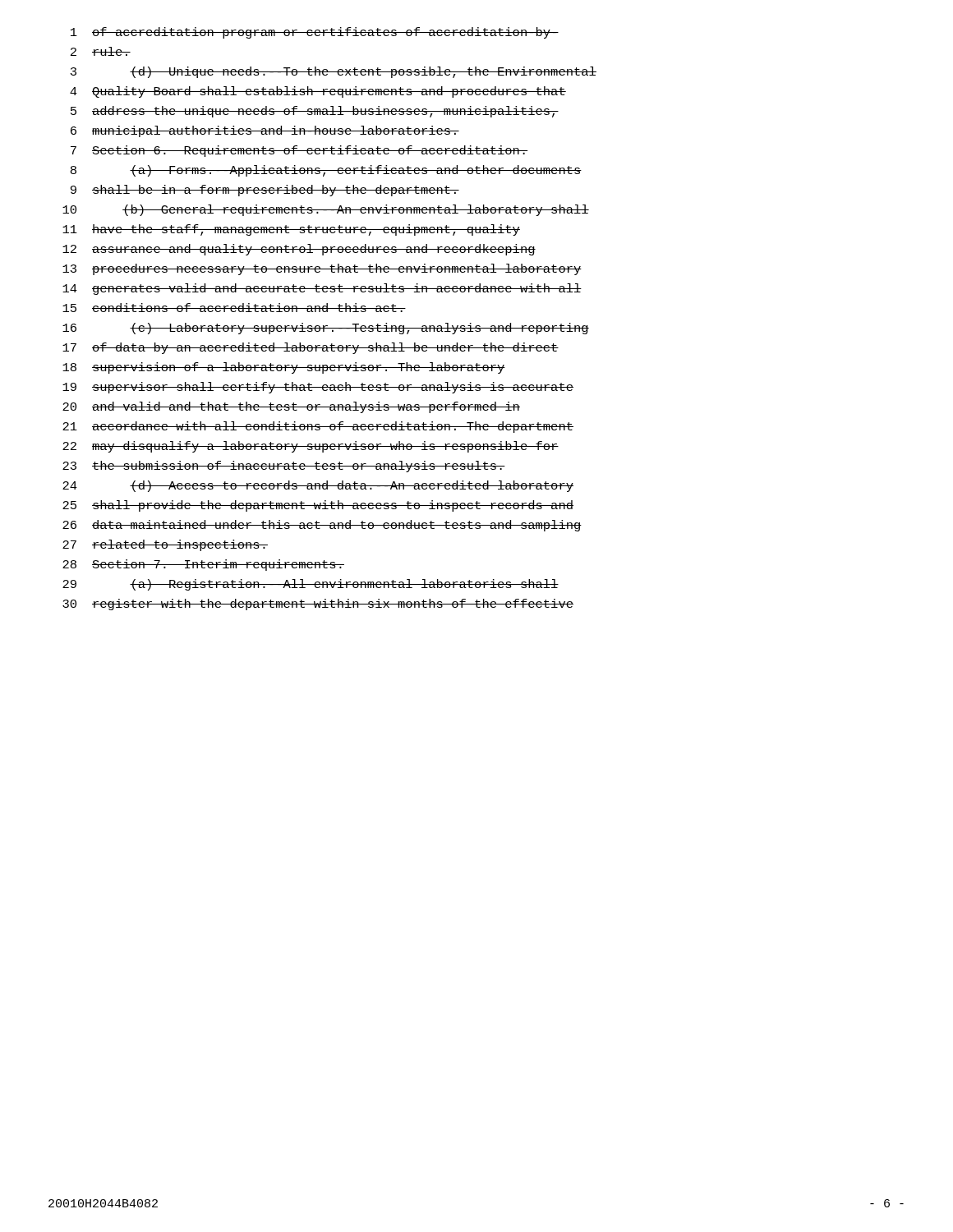The width and height of the screenshot is (953, 1232).
Task: Locate the element starting "14 generates valid and accurate test results"
Action: coord(314,289)
